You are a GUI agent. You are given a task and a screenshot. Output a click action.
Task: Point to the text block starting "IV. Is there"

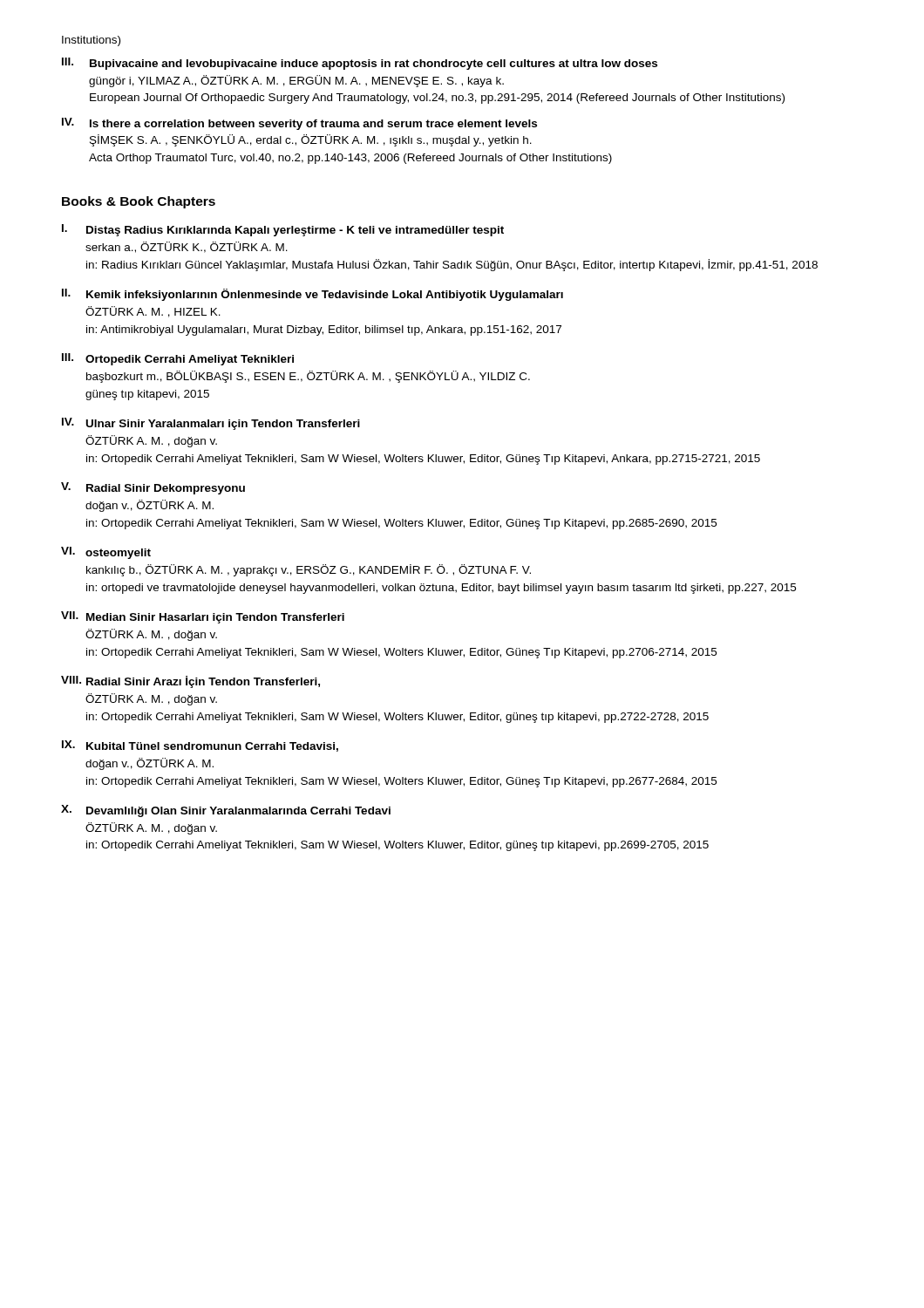click(462, 140)
